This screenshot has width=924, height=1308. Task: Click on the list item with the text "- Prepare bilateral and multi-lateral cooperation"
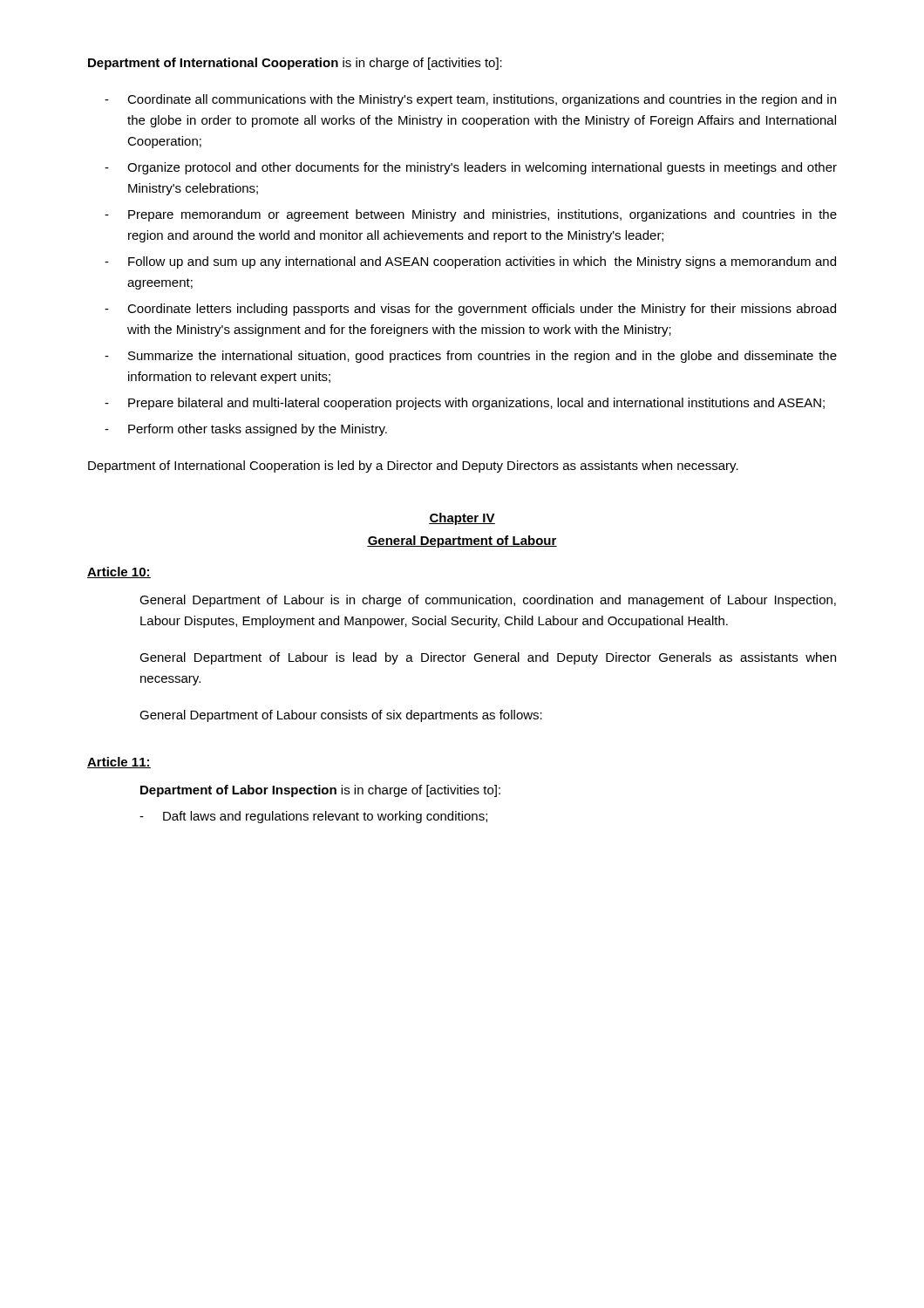471,403
